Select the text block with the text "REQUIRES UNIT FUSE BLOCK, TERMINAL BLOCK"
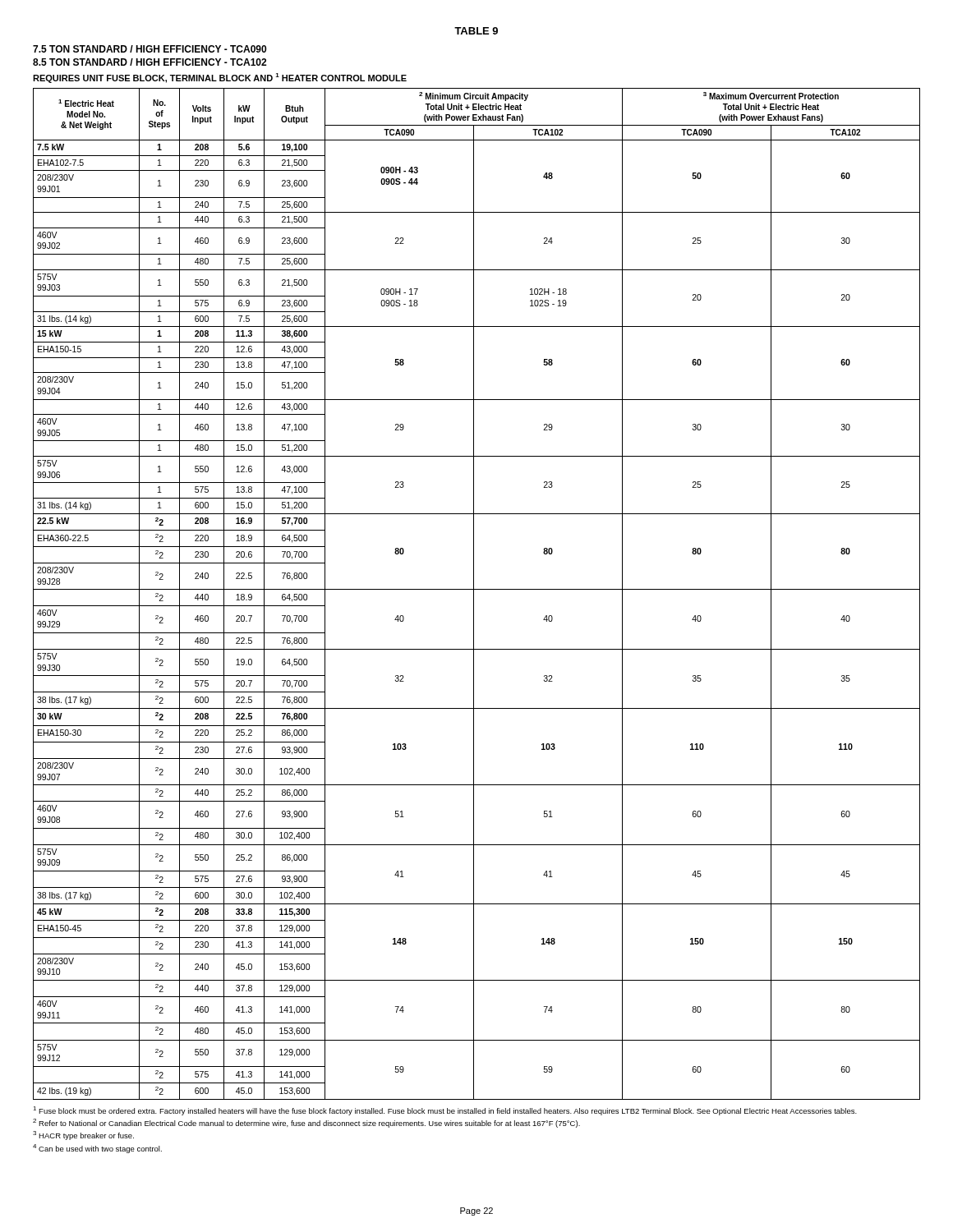 click(x=220, y=77)
